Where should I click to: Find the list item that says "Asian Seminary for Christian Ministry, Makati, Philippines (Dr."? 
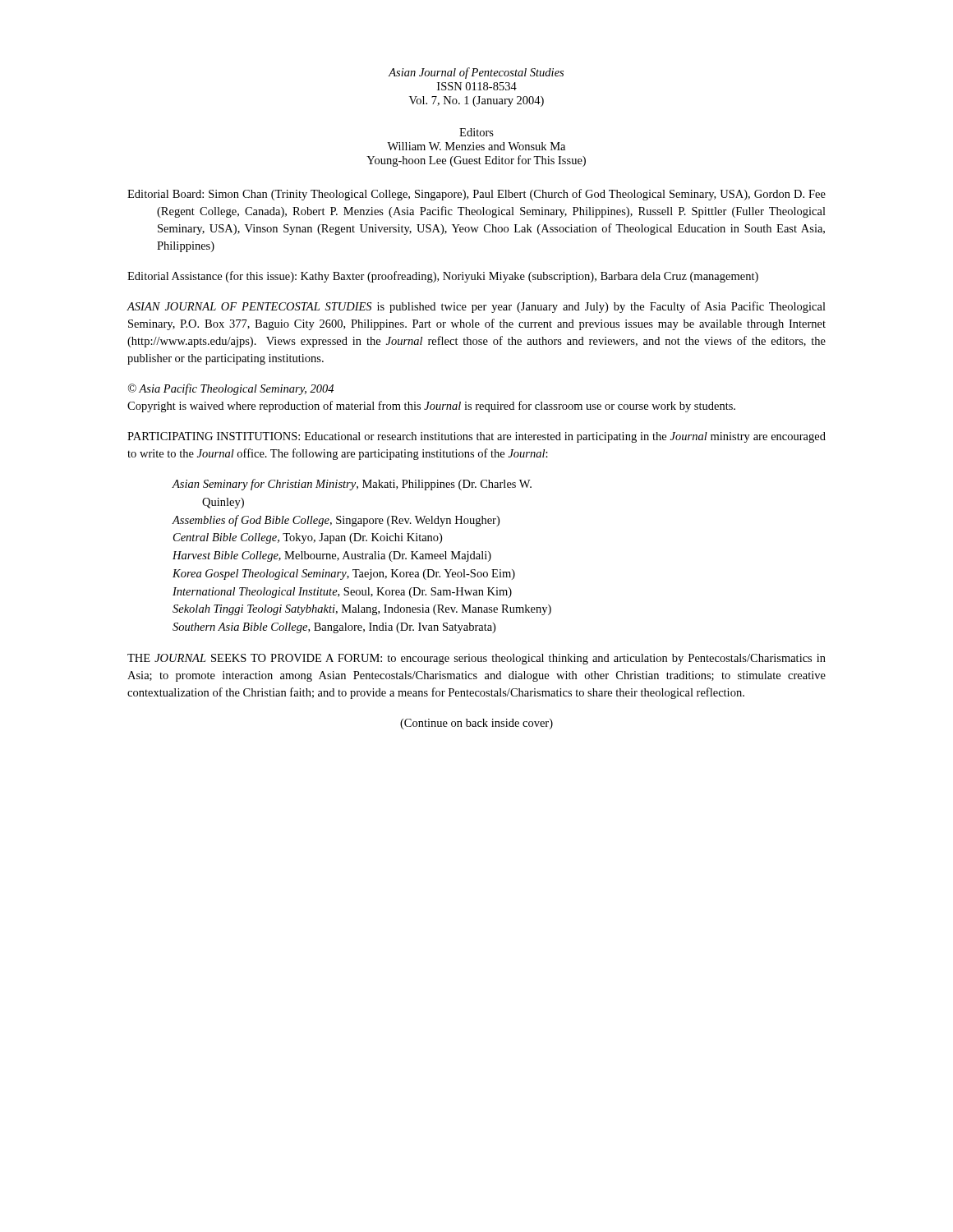[x=499, y=494]
